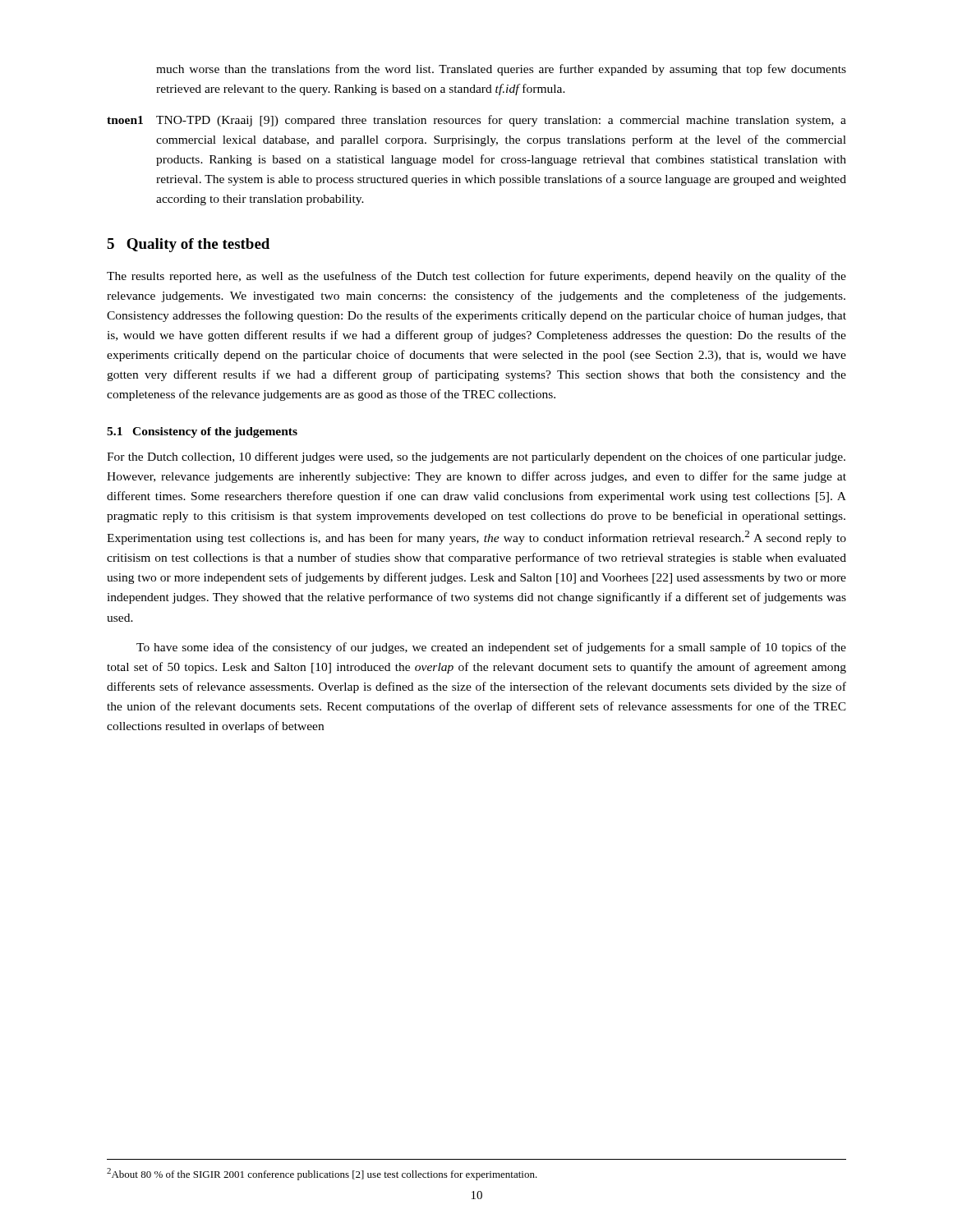This screenshot has width=953, height=1232.
Task: Find the block on this page that starts "The results reported here, as well as the"
Action: point(476,335)
